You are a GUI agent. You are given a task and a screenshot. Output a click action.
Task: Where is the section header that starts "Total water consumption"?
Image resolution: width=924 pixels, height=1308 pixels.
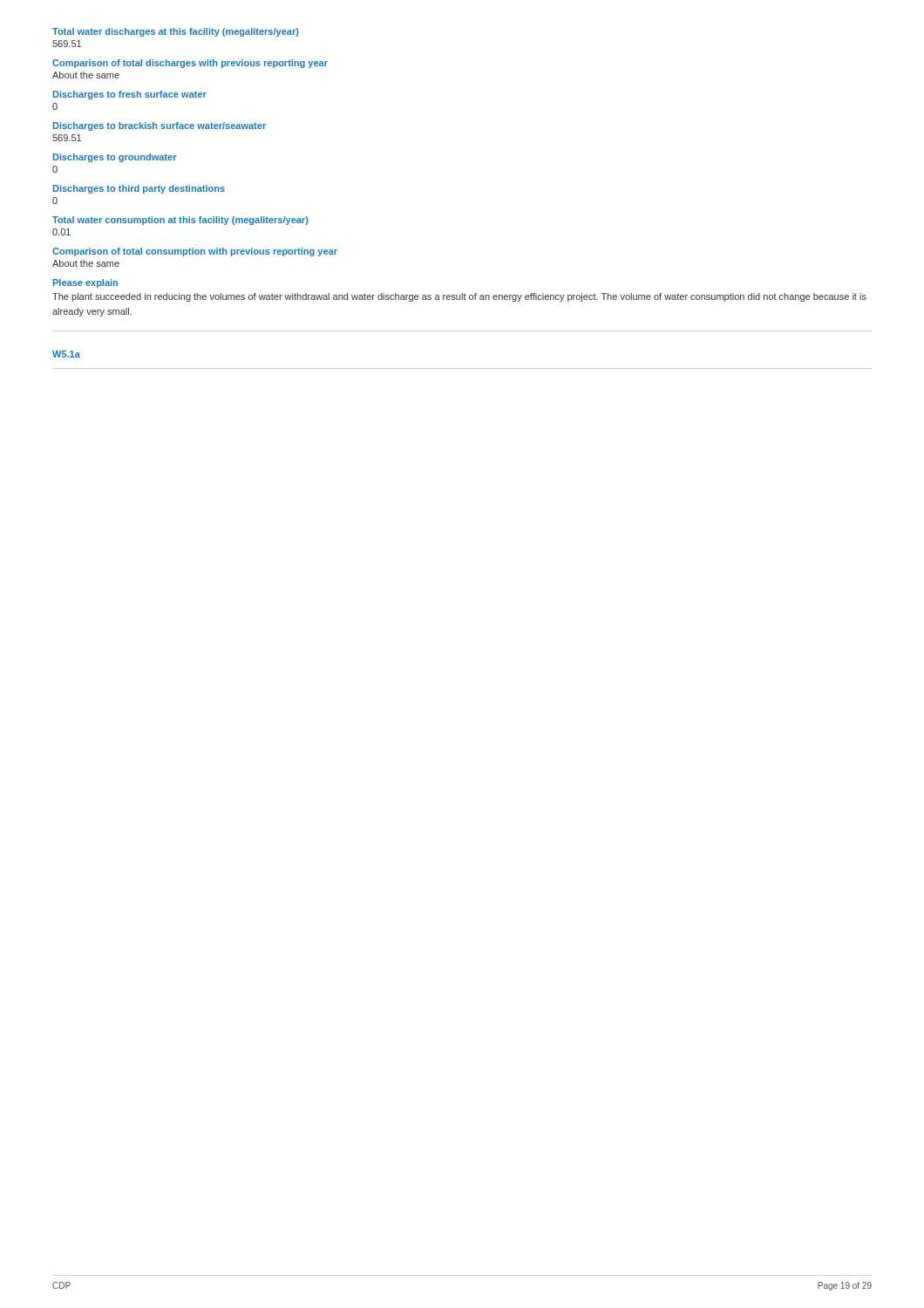click(180, 220)
